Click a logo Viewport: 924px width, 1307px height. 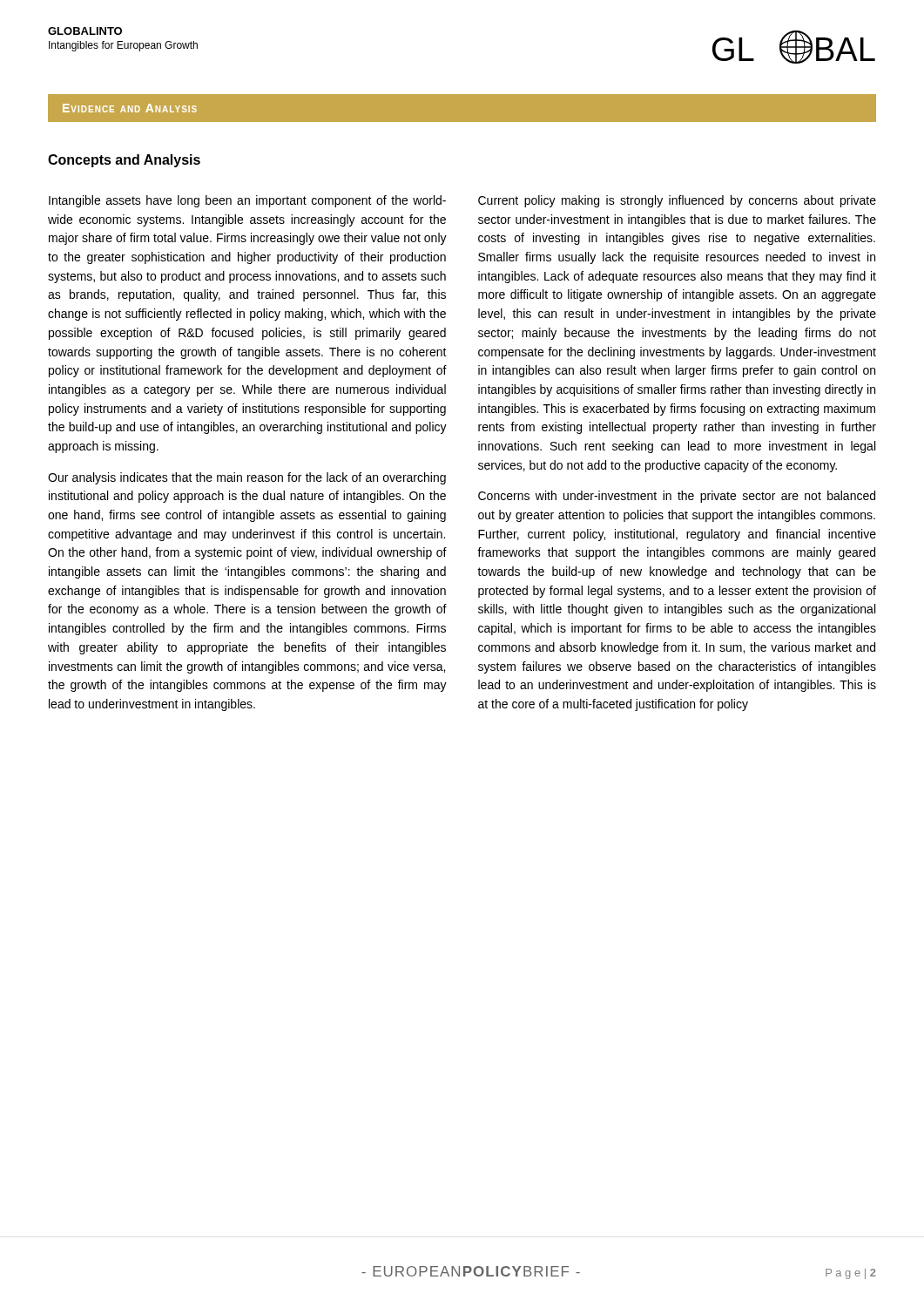793,48
